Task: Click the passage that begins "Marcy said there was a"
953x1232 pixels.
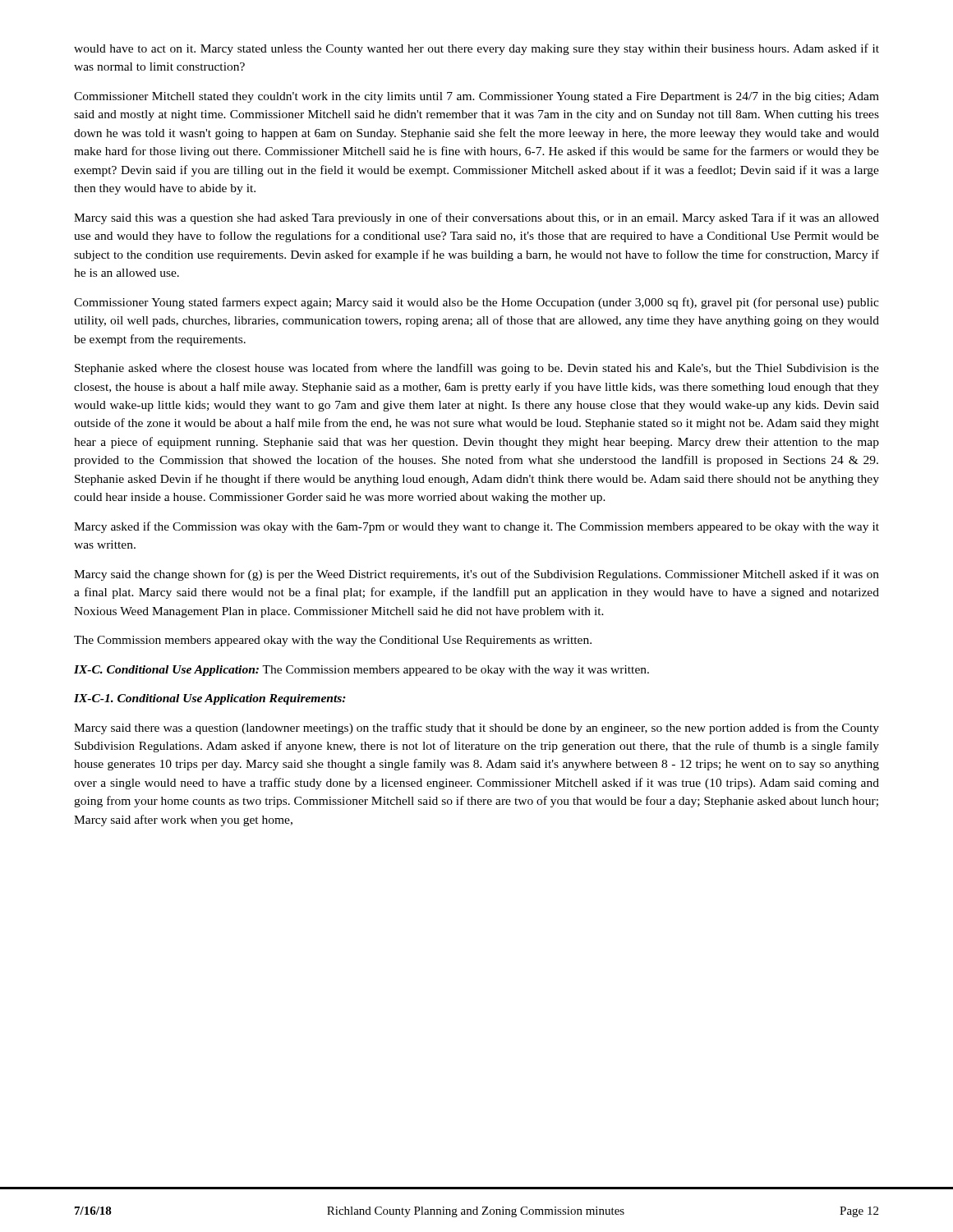Action: click(476, 773)
